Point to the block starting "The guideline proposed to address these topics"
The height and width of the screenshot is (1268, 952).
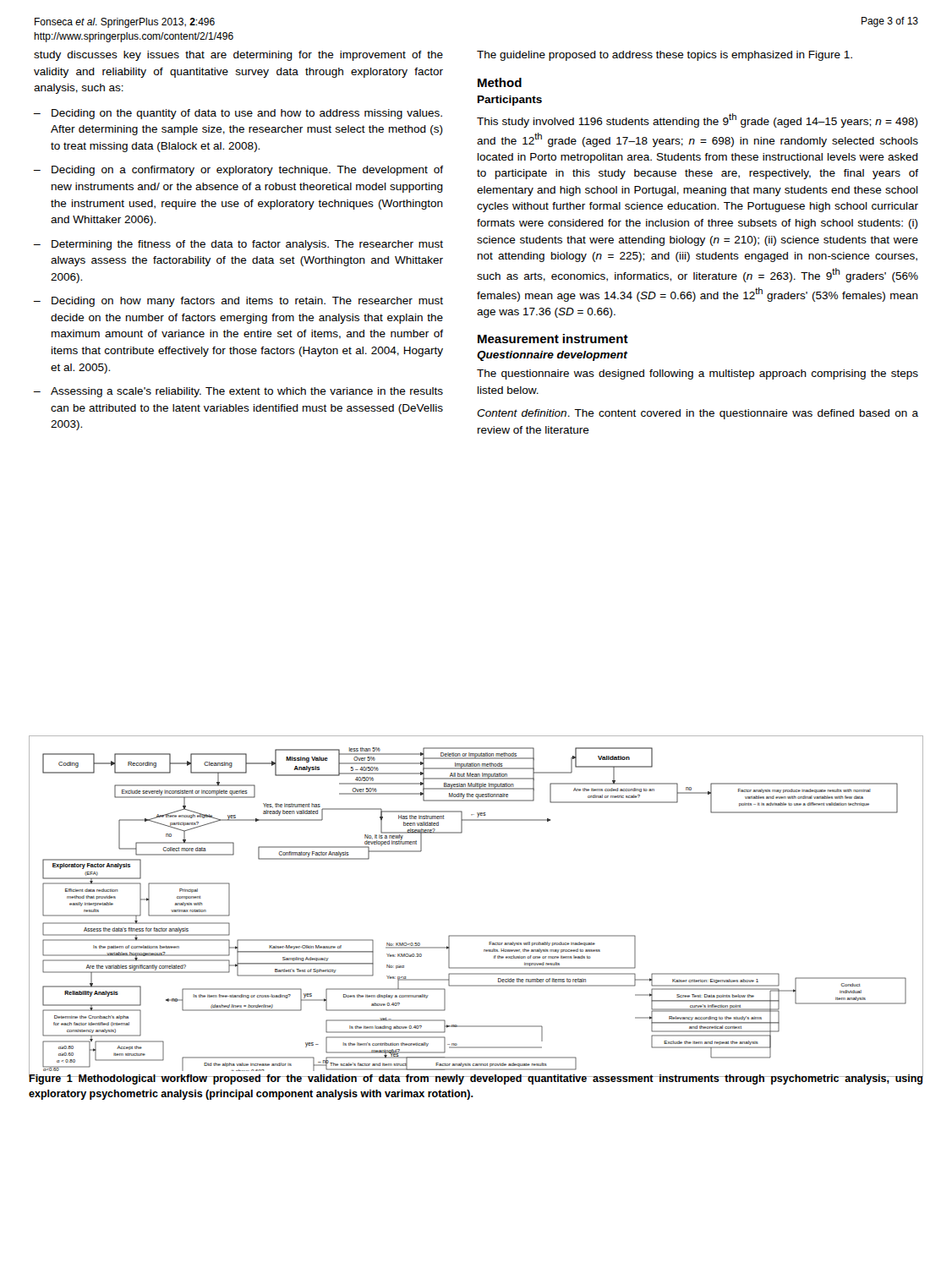tap(665, 55)
